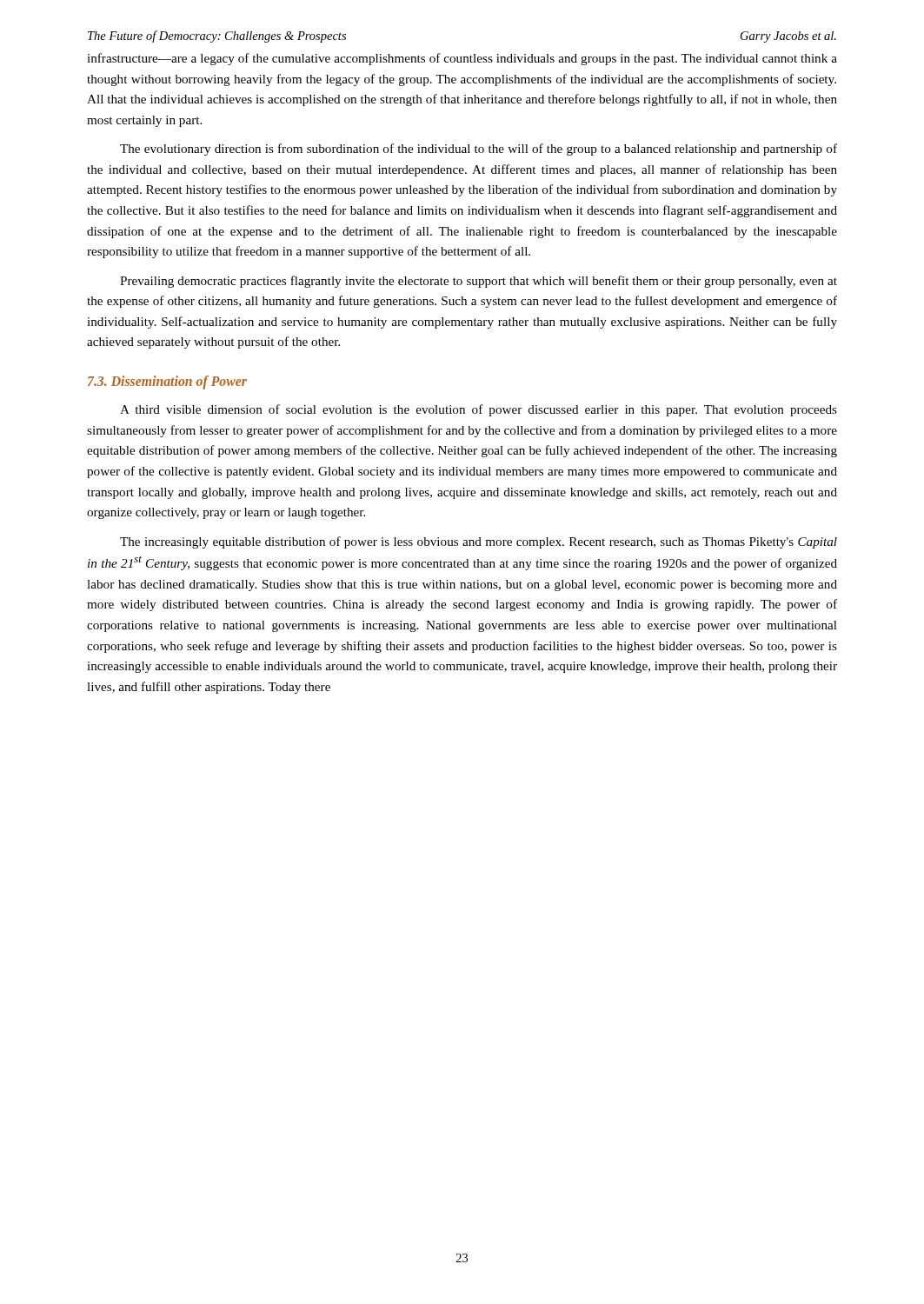Click on the text block that says "A third visible dimension of social evolution is"
This screenshot has width=924, height=1304.
point(462,461)
